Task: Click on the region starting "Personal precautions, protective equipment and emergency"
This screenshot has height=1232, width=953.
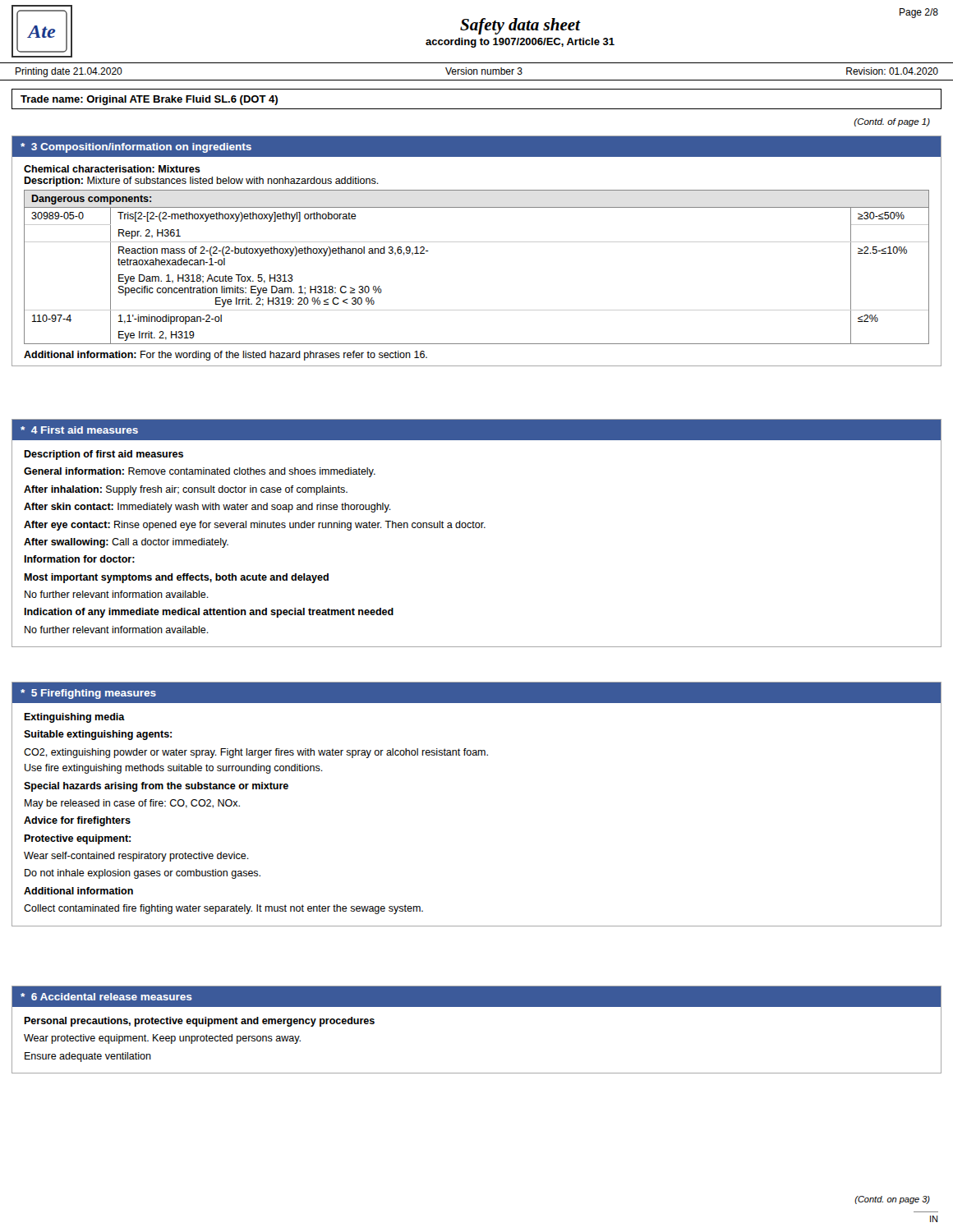Action: point(199,1022)
